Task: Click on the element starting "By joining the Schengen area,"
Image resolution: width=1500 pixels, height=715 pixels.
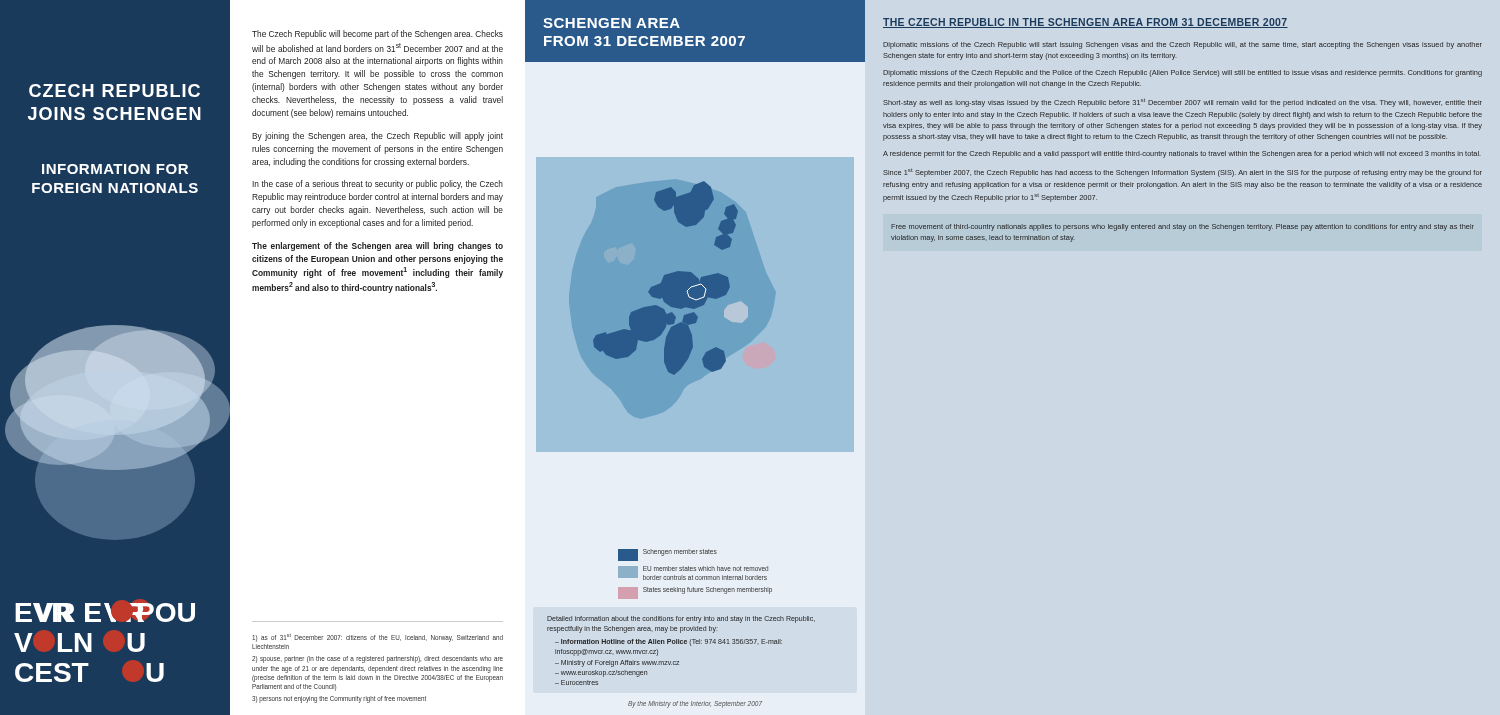Action: tap(377, 149)
